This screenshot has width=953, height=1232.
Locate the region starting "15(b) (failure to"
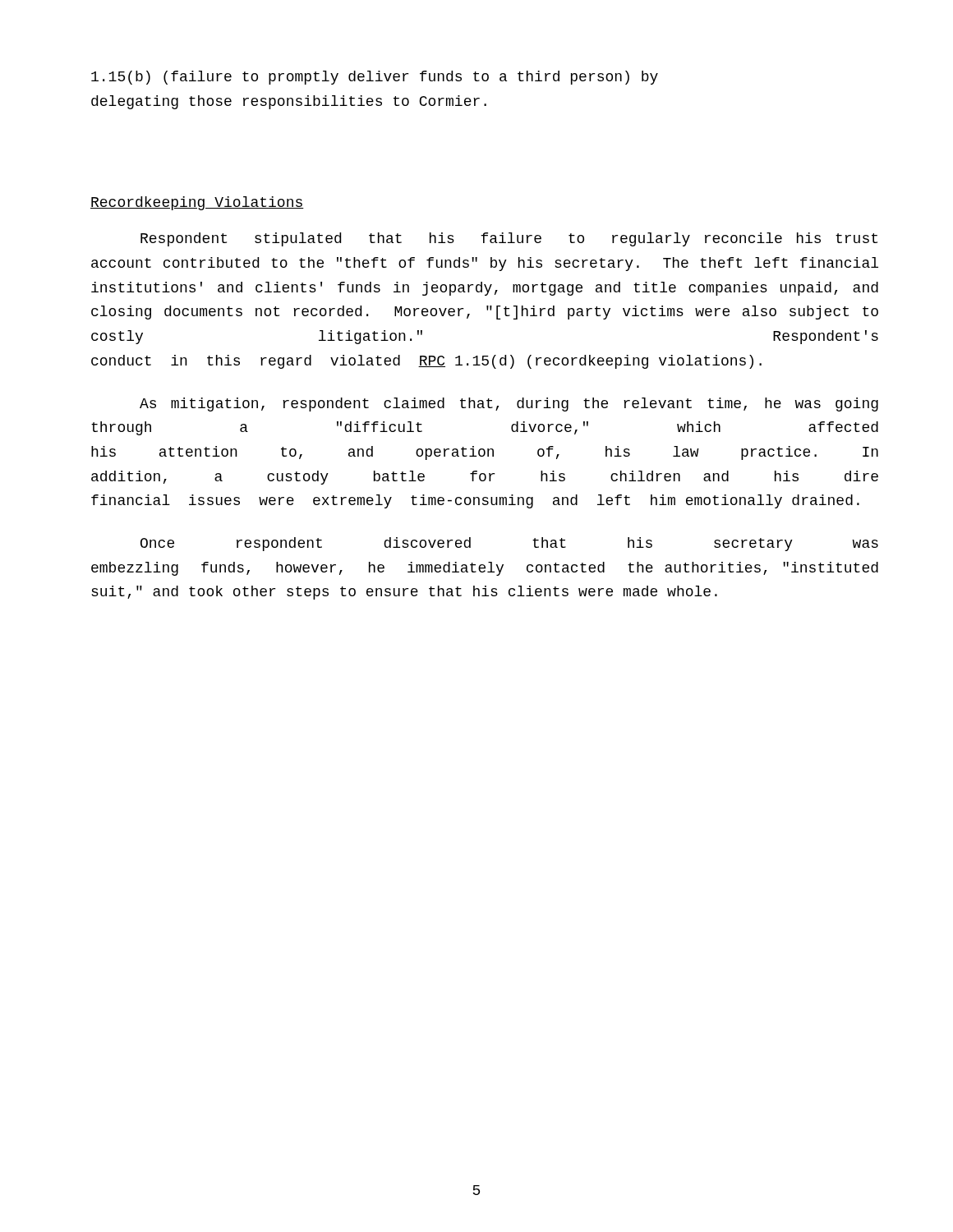(x=374, y=89)
